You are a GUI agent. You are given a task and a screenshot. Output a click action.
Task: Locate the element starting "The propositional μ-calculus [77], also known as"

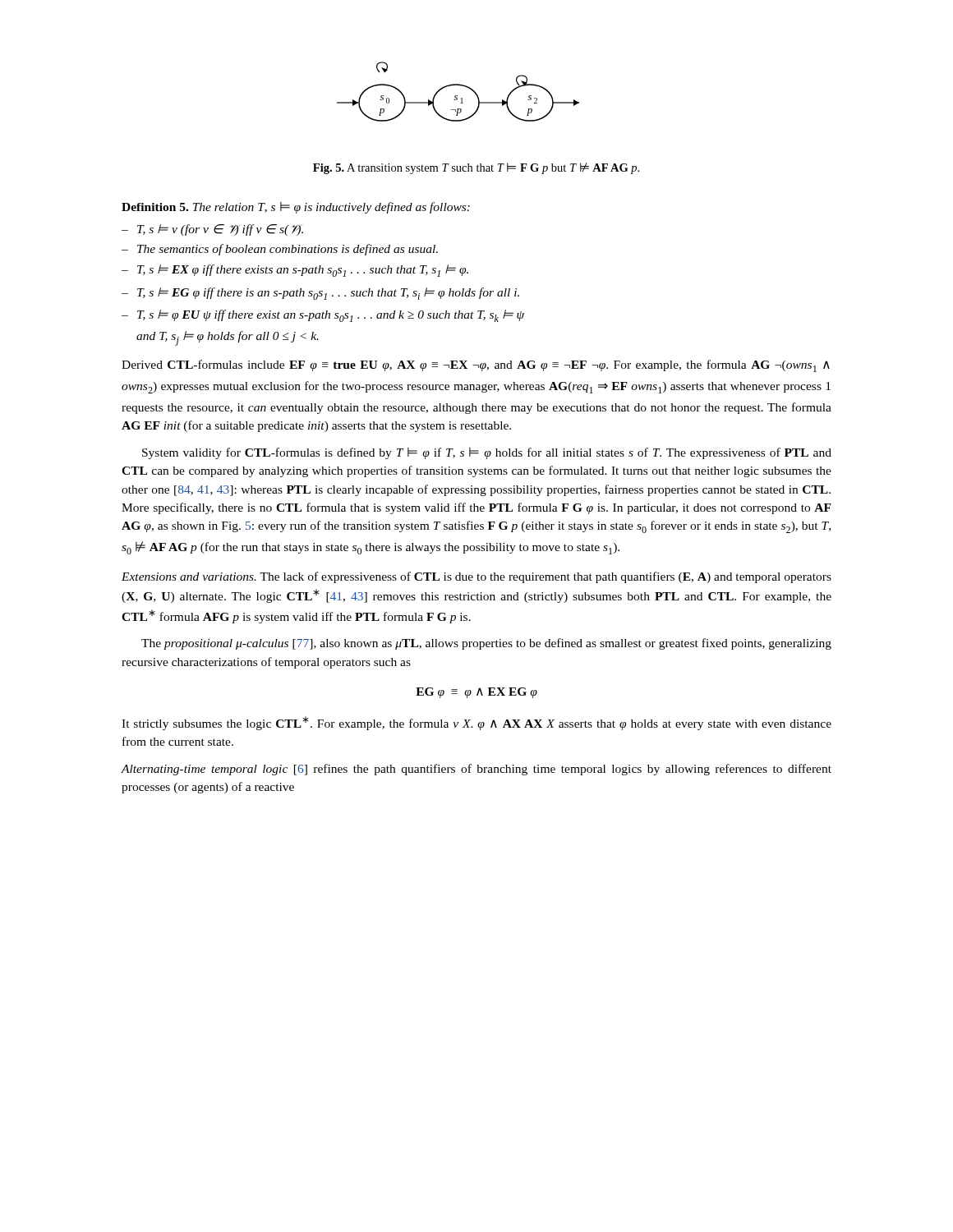pyautogui.click(x=476, y=652)
